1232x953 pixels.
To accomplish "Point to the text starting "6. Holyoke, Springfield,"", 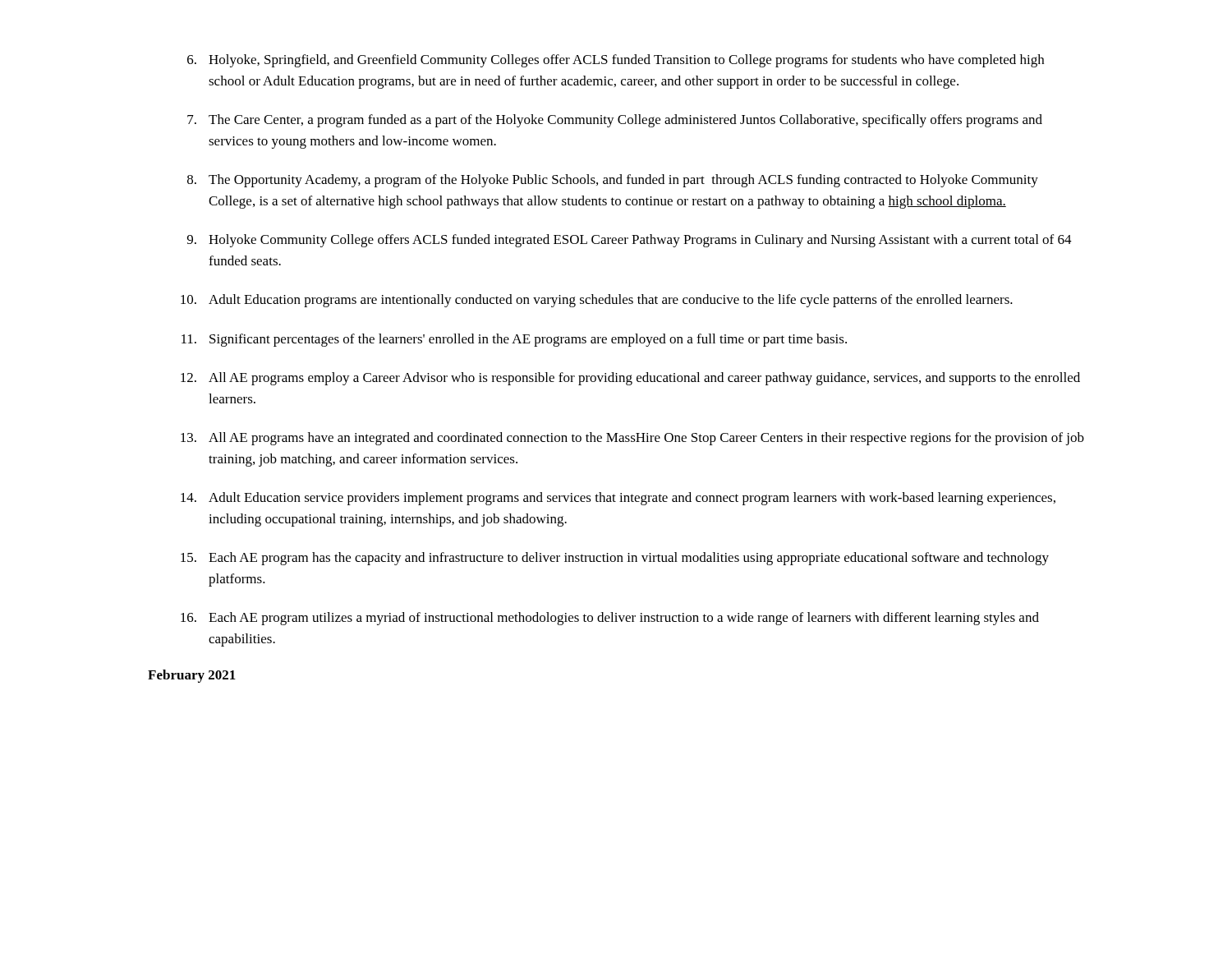I will (x=616, y=70).
